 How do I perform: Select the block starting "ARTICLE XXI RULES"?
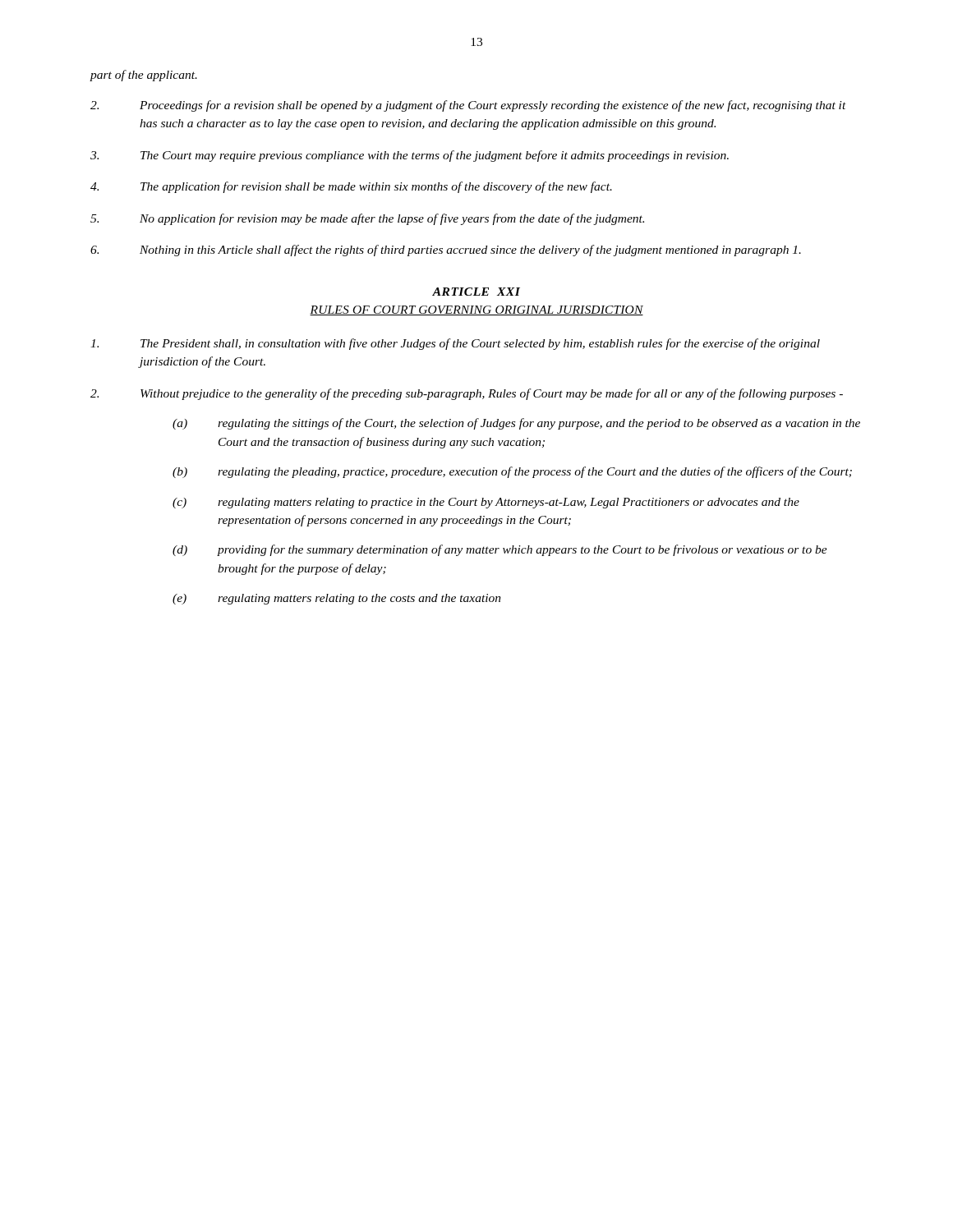pos(476,301)
